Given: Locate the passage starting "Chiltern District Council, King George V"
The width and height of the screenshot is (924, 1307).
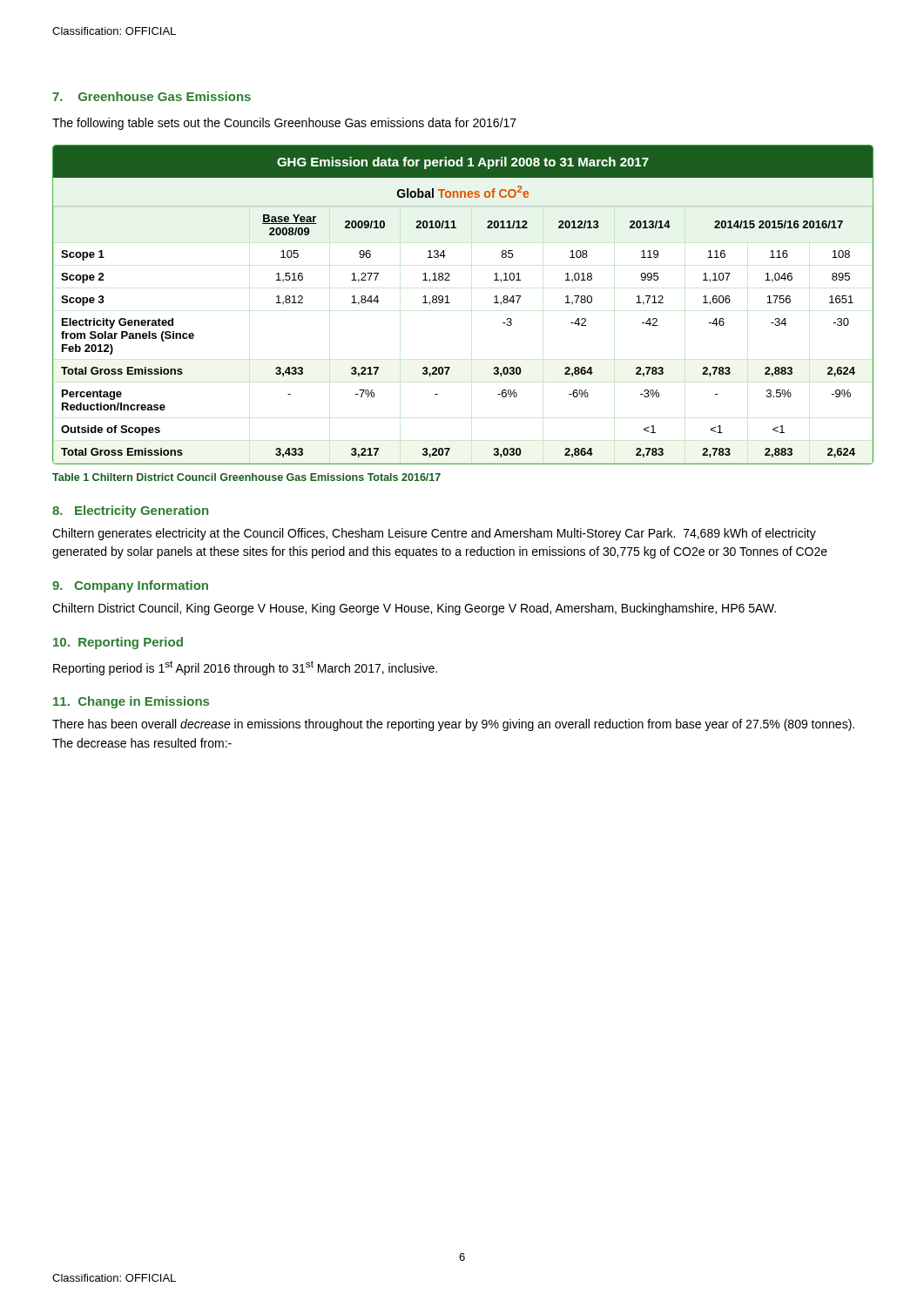Looking at the screenshot, I should [x=415, y=608].
